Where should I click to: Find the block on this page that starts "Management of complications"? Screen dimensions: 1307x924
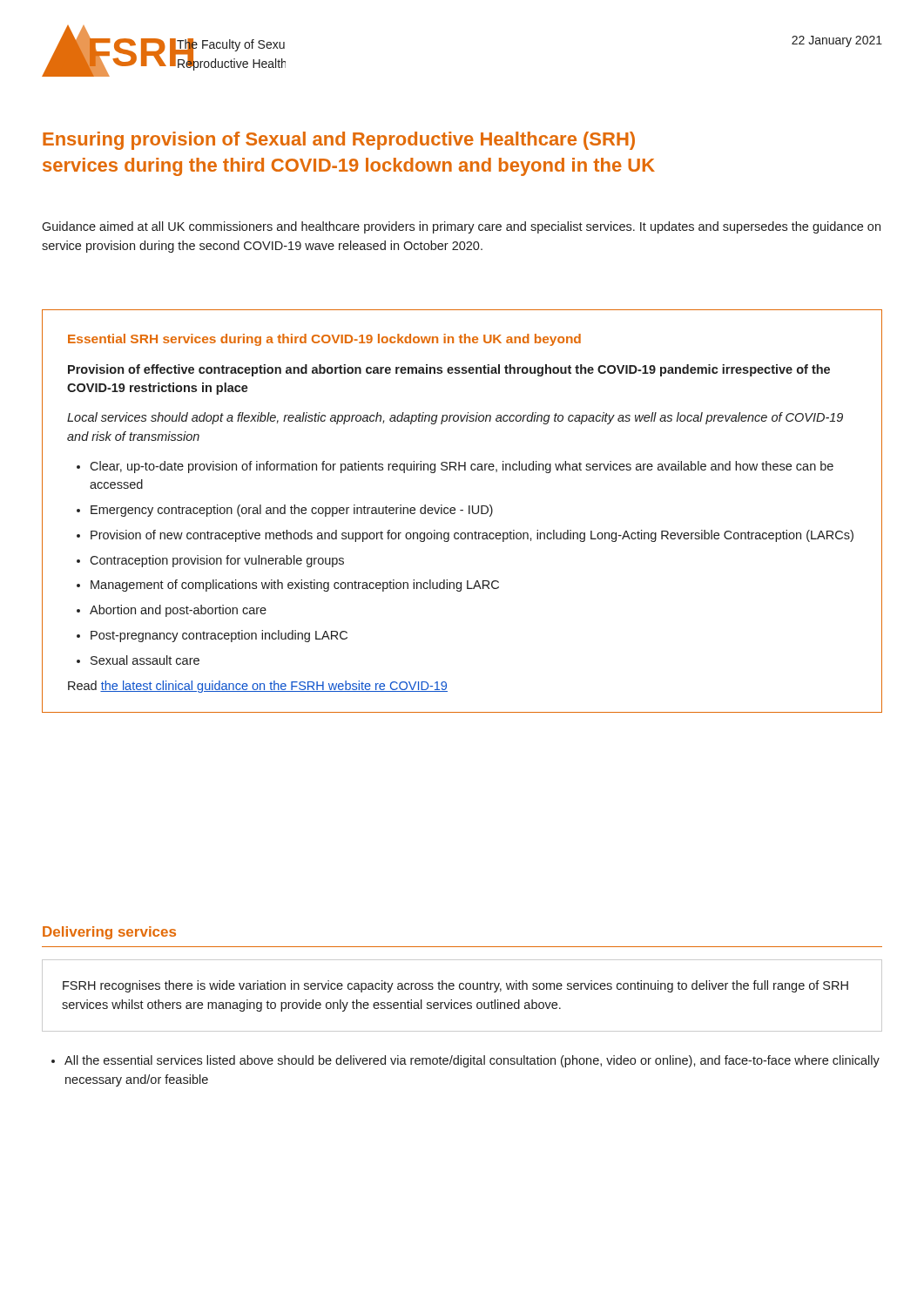tap(473, 586)
